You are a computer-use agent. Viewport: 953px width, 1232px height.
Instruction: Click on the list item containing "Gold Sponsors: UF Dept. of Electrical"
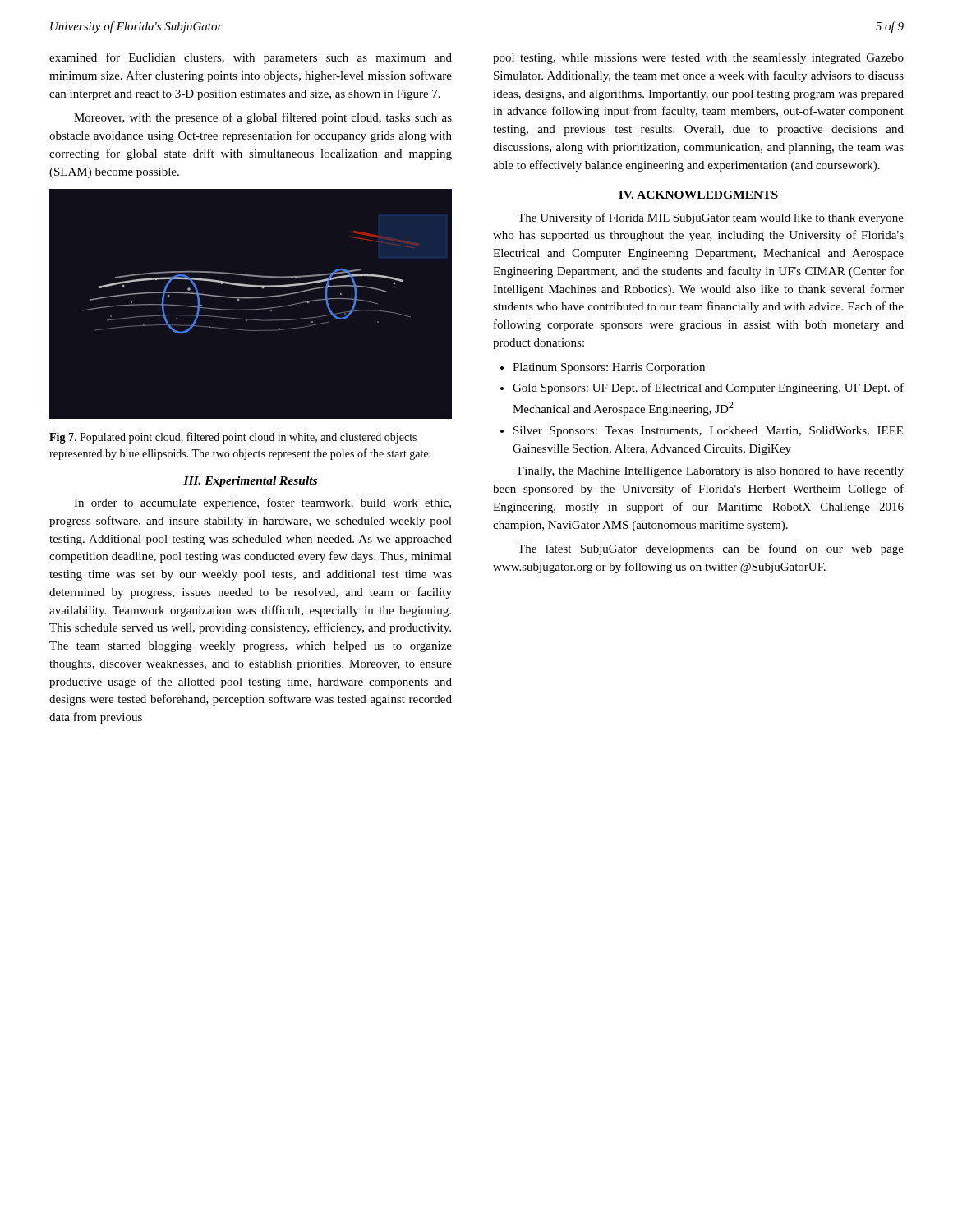[708, 399]
